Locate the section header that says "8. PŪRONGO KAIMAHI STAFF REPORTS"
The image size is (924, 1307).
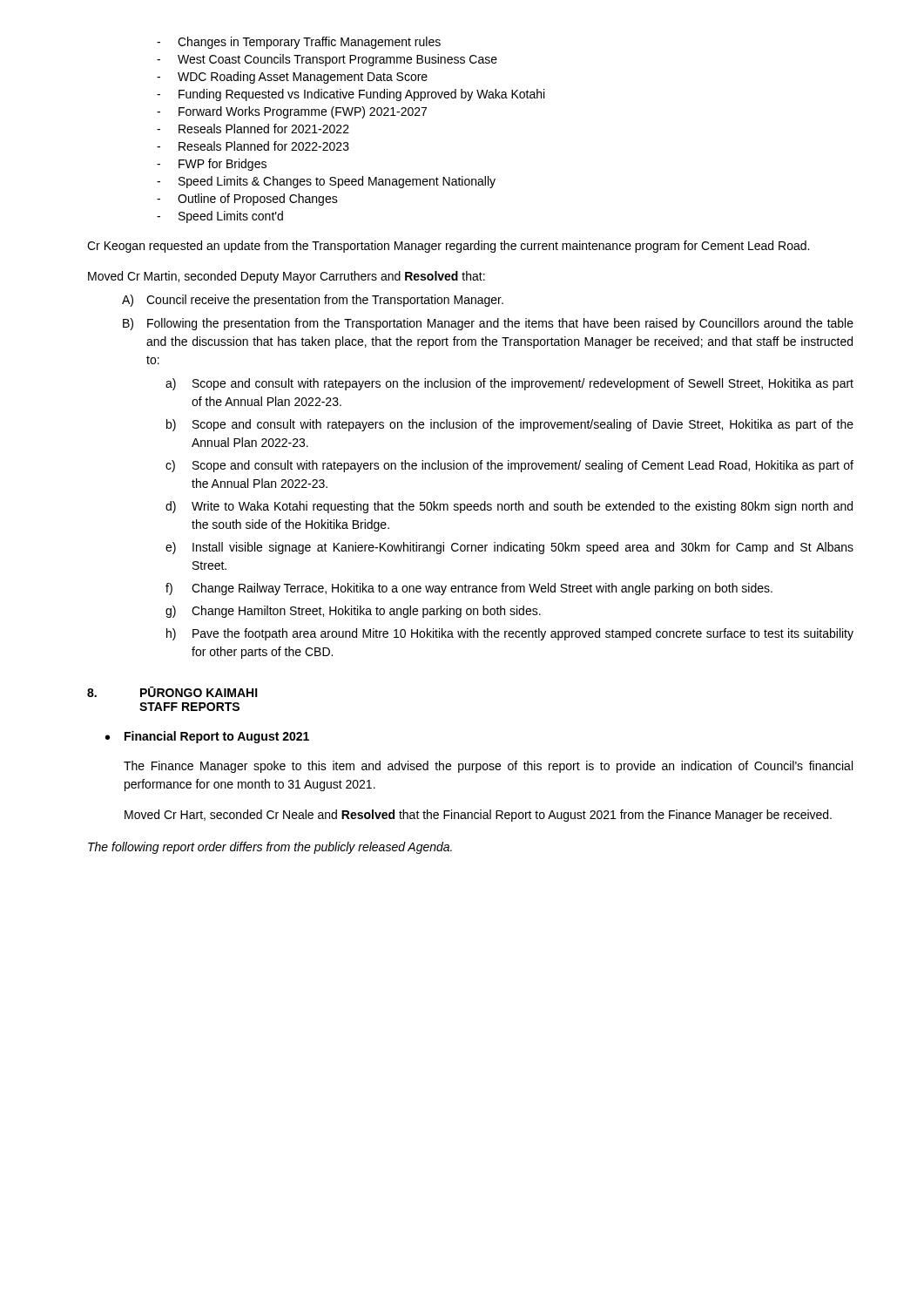[x=172, y=692]
